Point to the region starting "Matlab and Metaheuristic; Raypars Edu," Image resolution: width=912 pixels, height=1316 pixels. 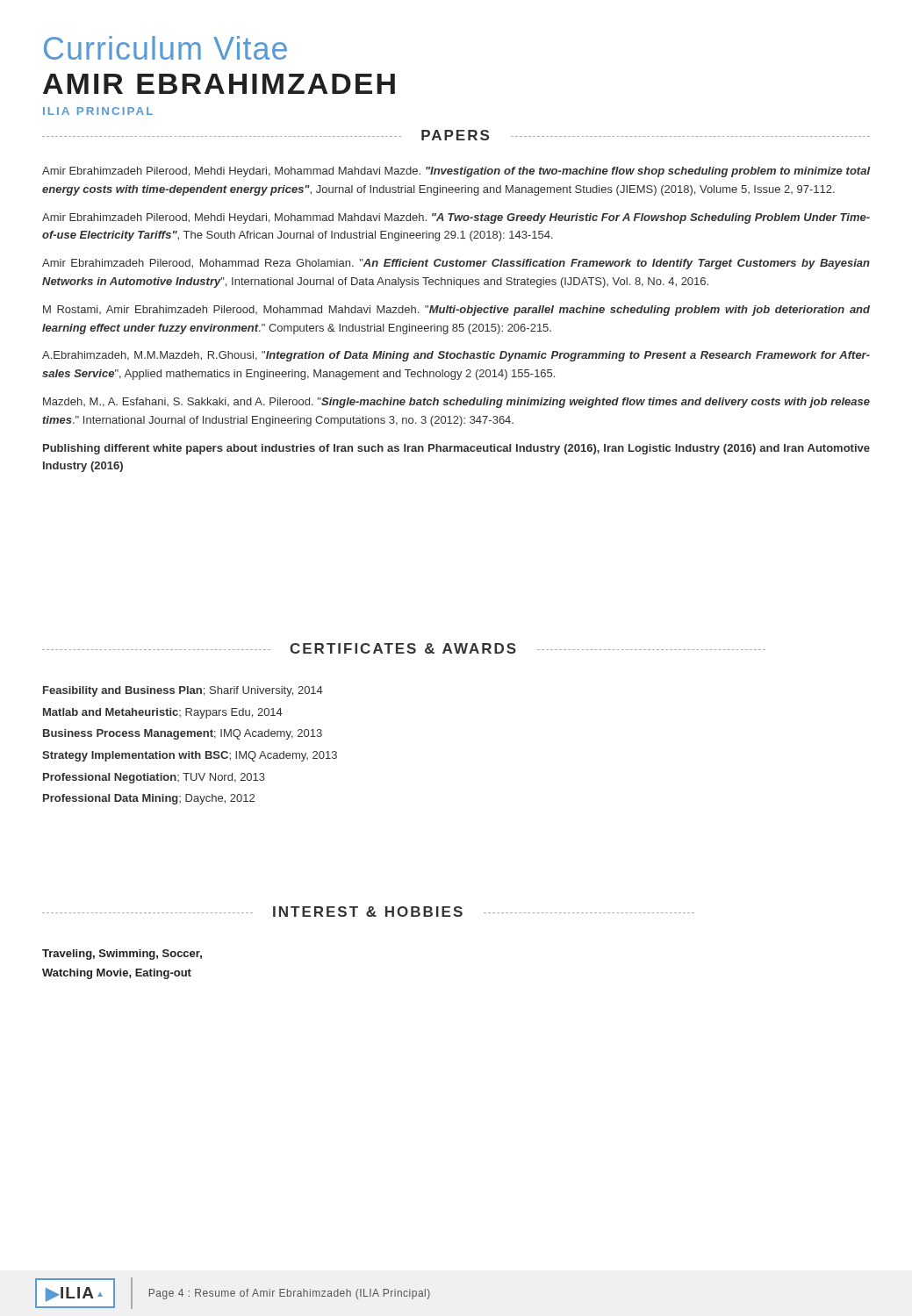click(162, 712)
